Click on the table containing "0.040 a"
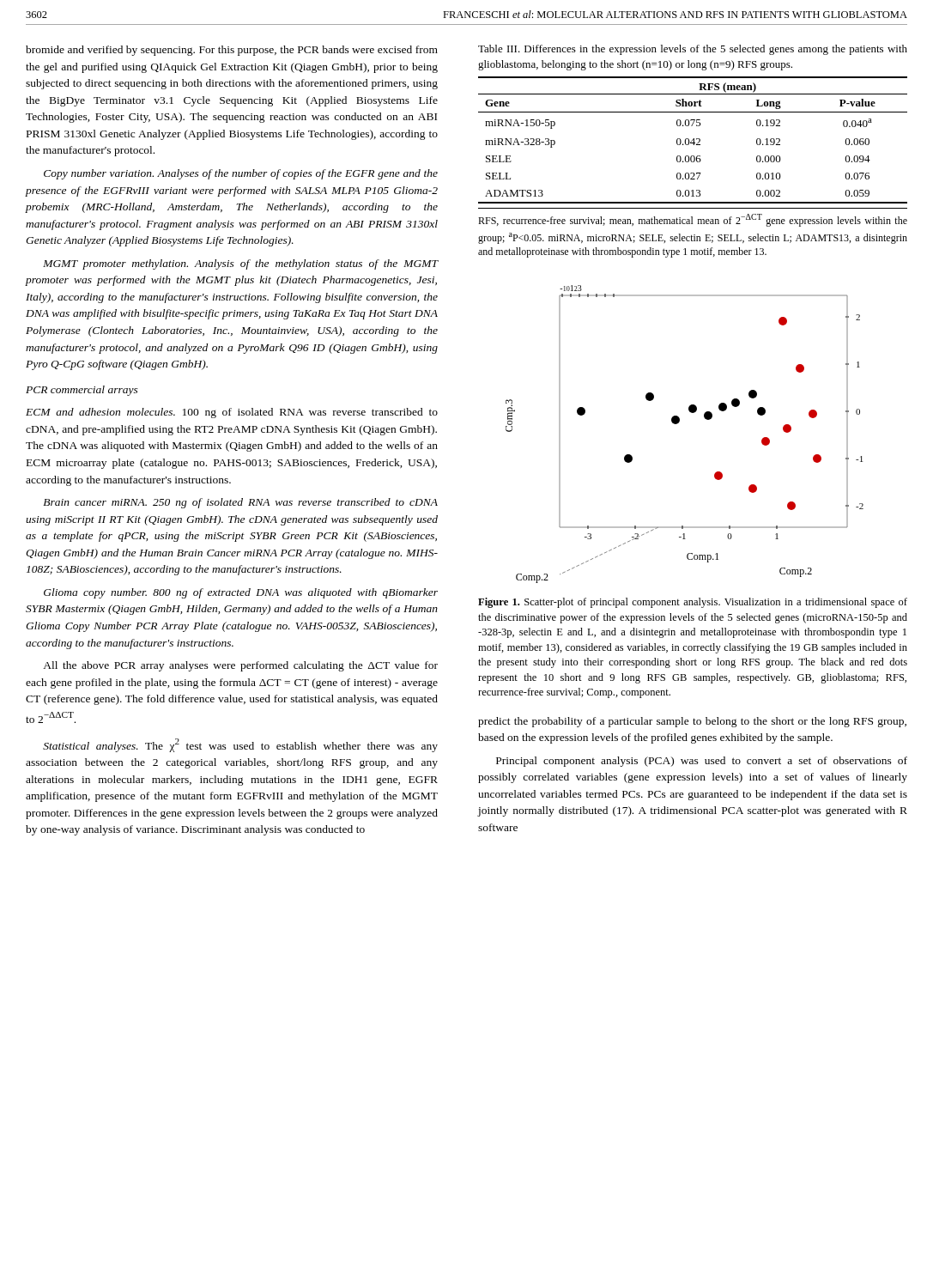This screenshot has height=1288, width=933. tap(693, 140)
